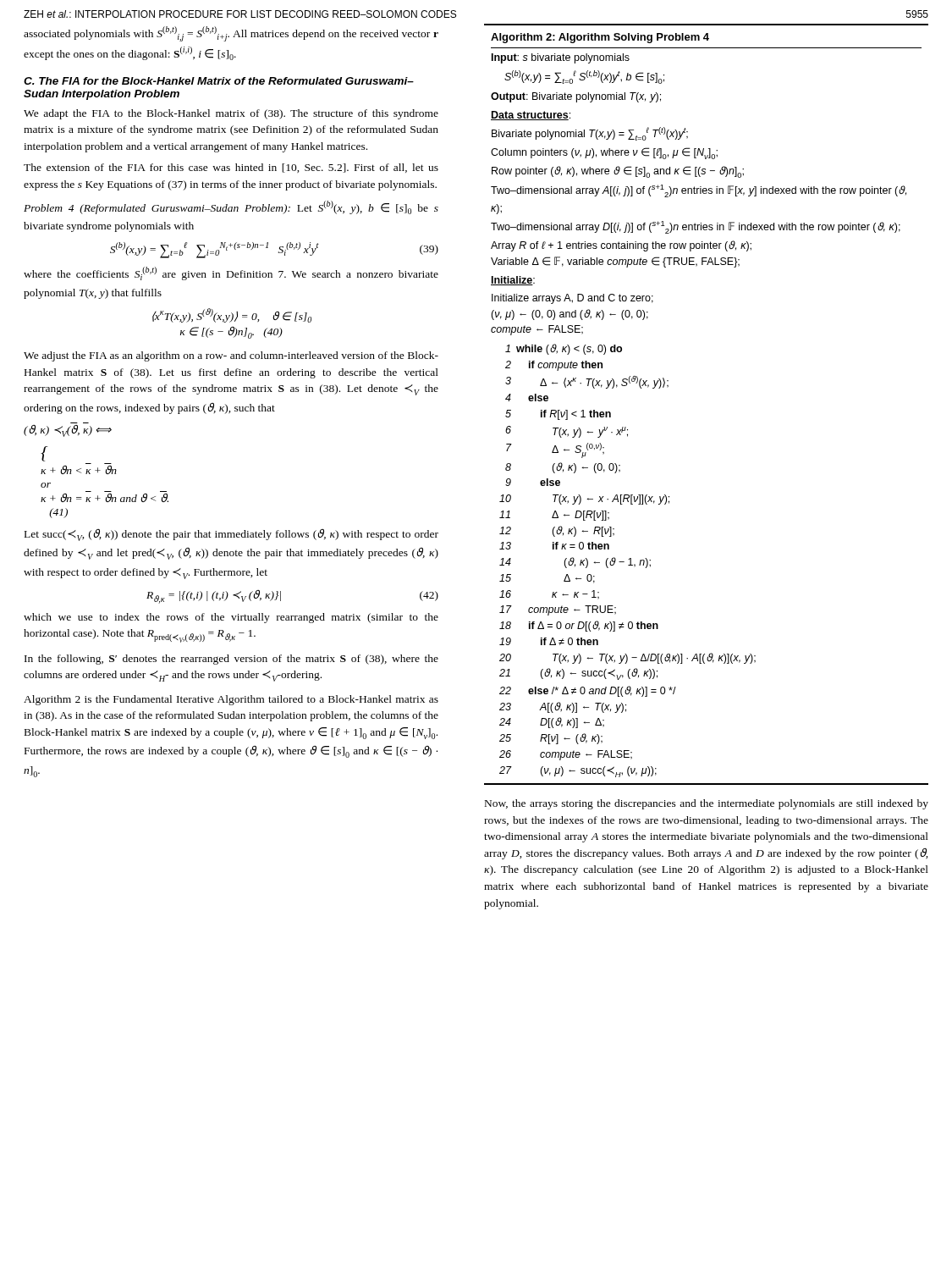Viewport: 952px width, 1270px height.
Task: Click on the block starting "(ϑ, κ) ≺V(ϑ, κ) ⟺"
Action: pyautogui.click(x=68, y=431)
